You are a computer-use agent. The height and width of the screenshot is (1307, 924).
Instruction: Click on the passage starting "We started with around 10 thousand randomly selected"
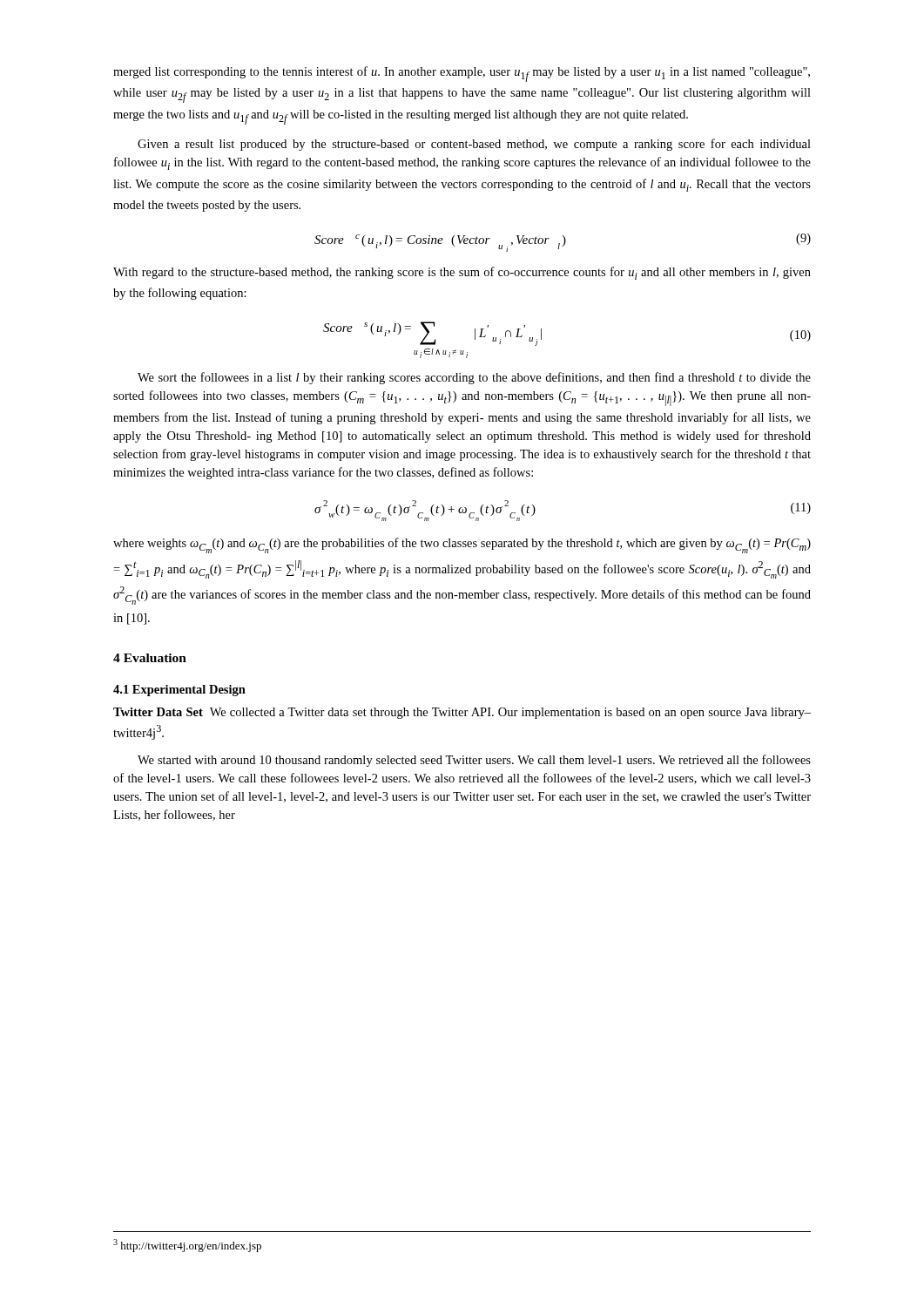click(462, 787)
